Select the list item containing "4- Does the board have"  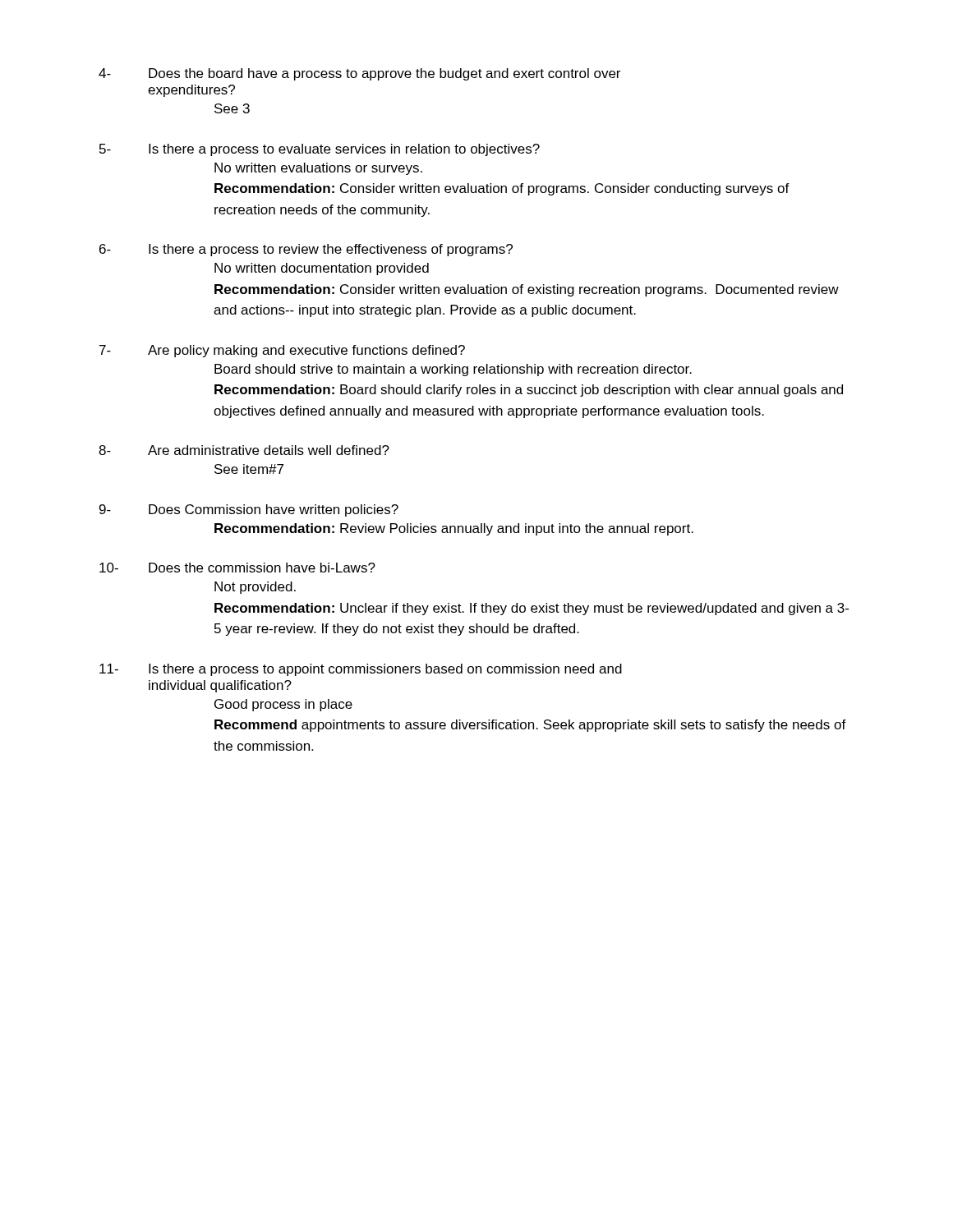tap(359, 74)
